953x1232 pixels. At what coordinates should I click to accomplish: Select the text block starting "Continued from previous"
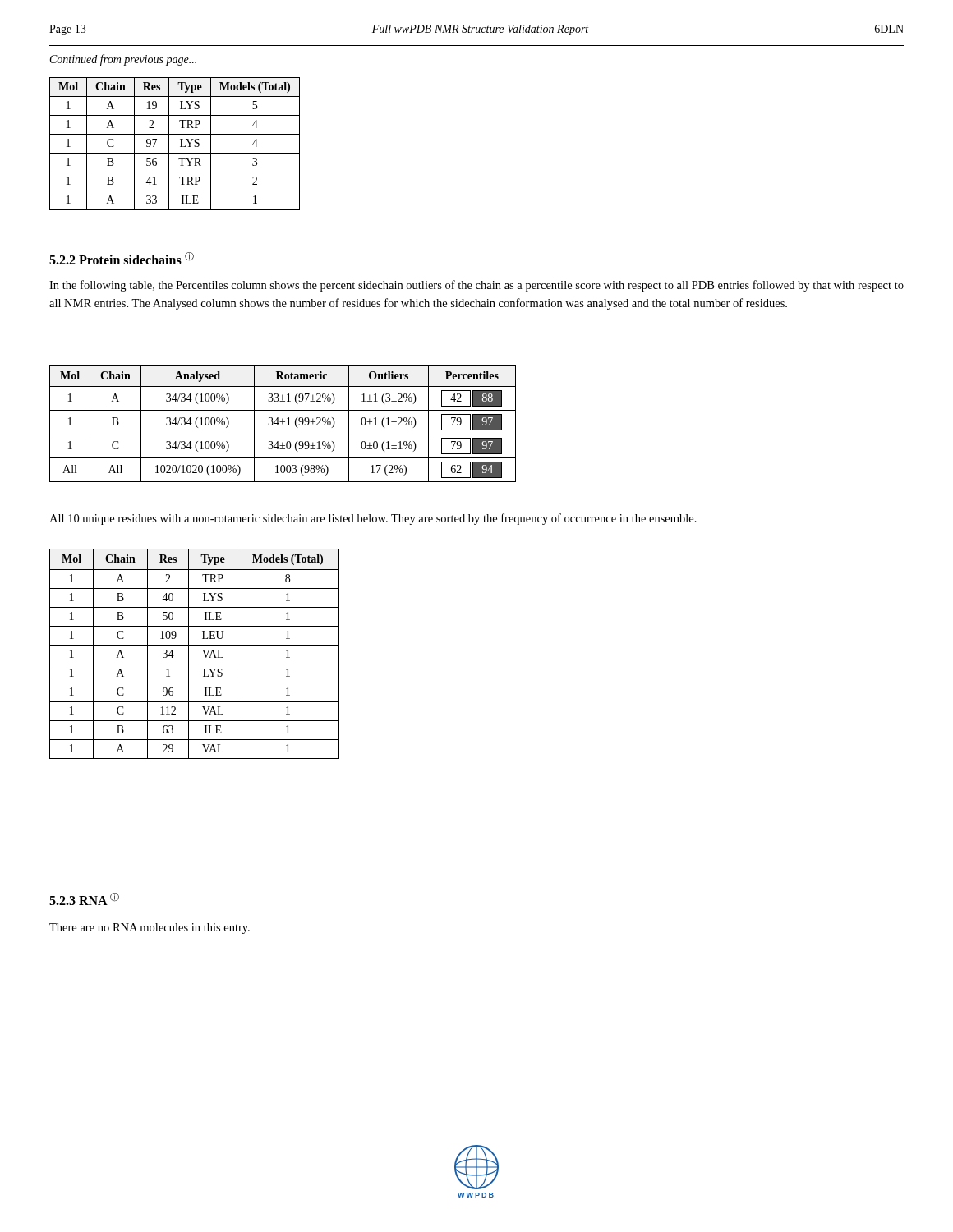coord(123,60)
